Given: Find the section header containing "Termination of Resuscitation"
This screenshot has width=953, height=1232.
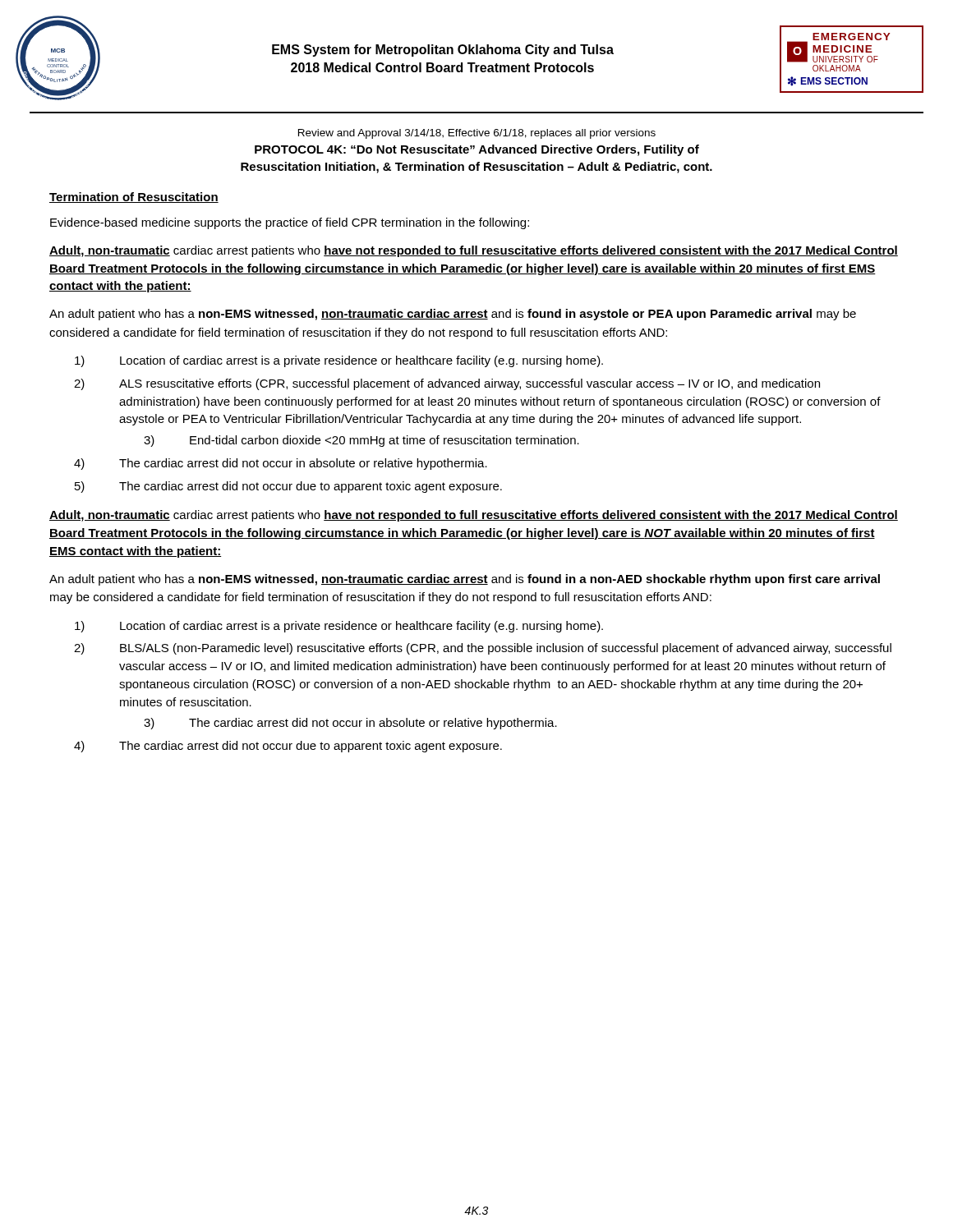Looking at the screenshot, I should 134,197.
